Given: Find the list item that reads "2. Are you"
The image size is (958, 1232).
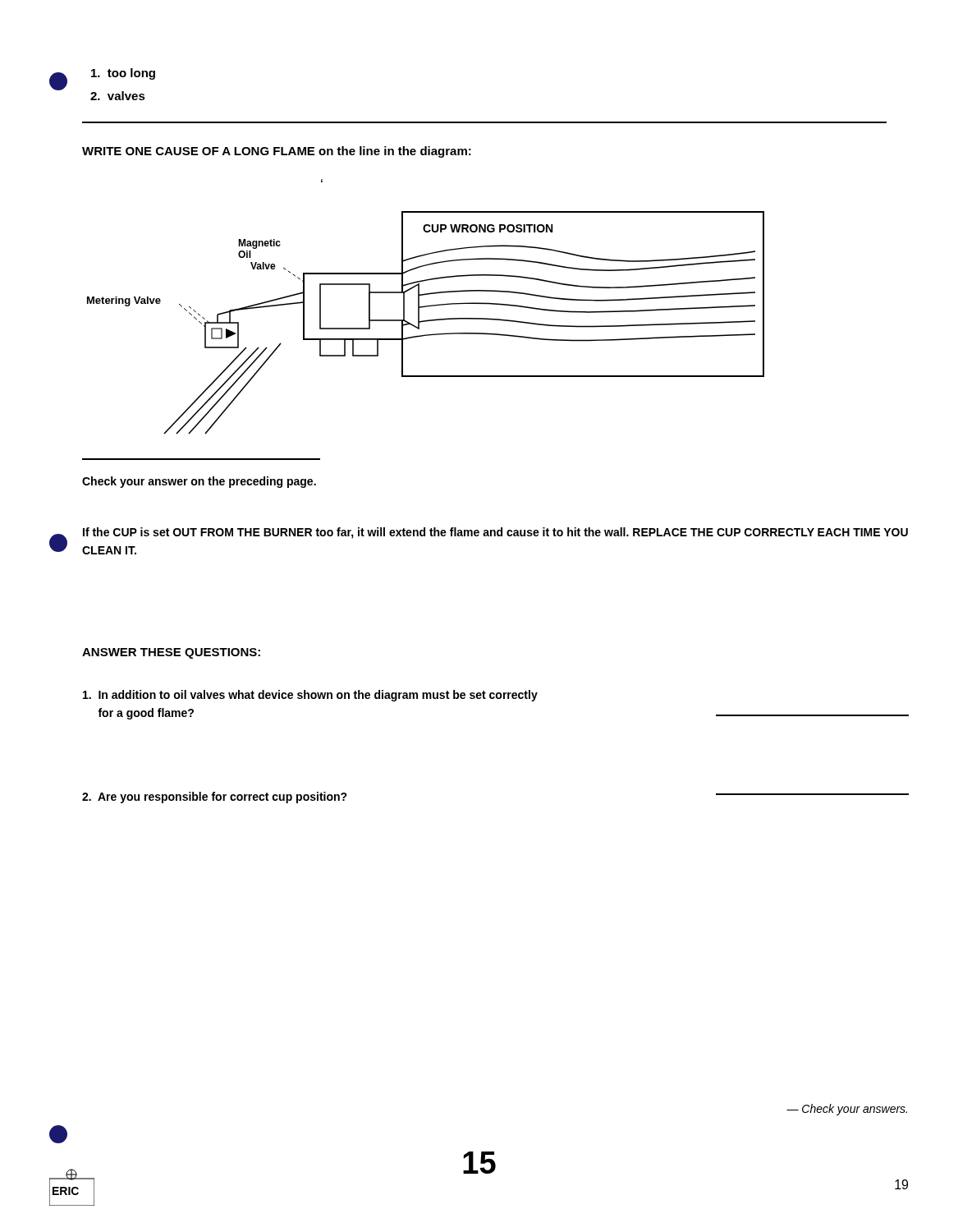Looking at the screenshot, I should [x=215, y=797].
